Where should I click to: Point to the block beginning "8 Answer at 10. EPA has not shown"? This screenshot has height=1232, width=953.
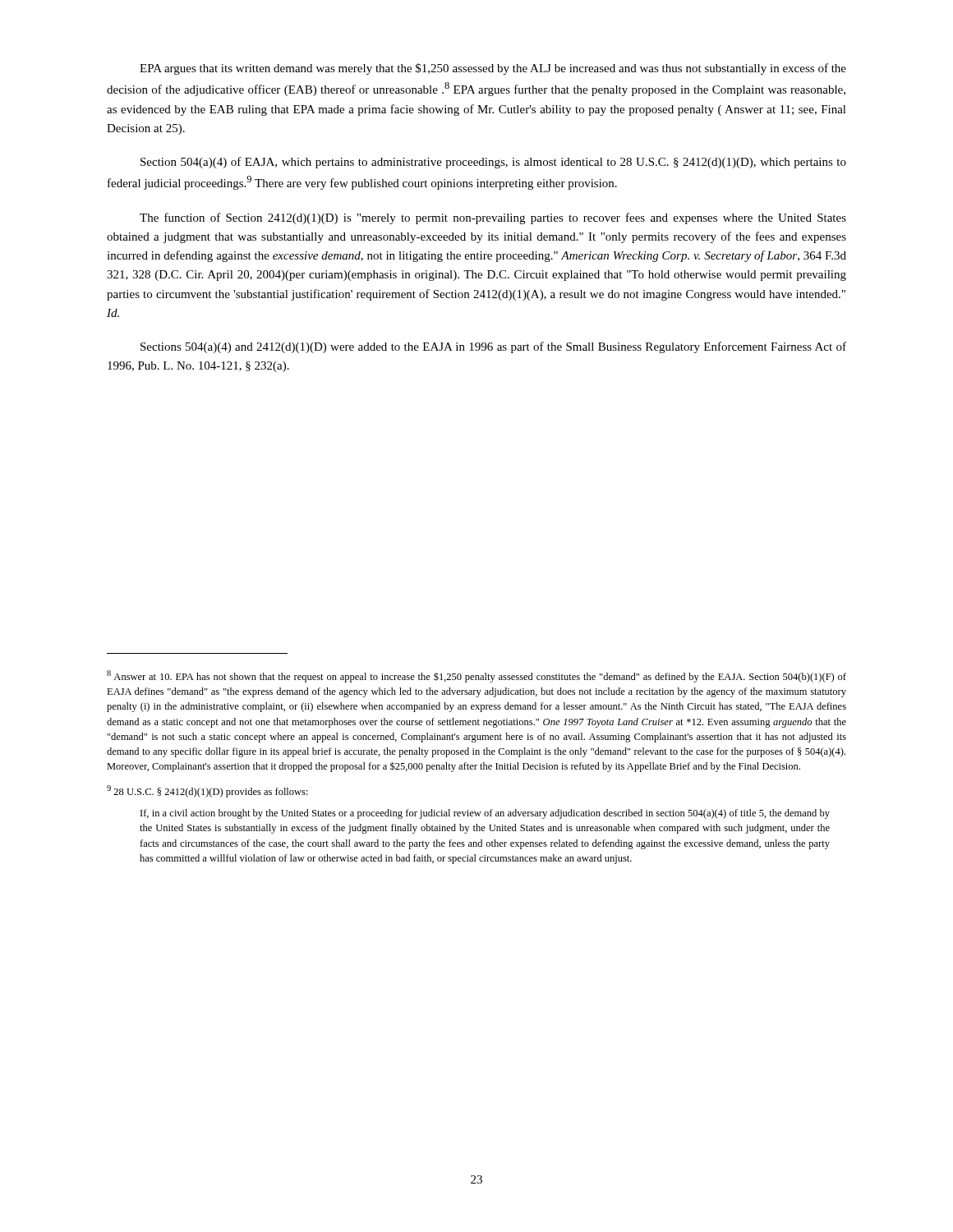[476, 720]
